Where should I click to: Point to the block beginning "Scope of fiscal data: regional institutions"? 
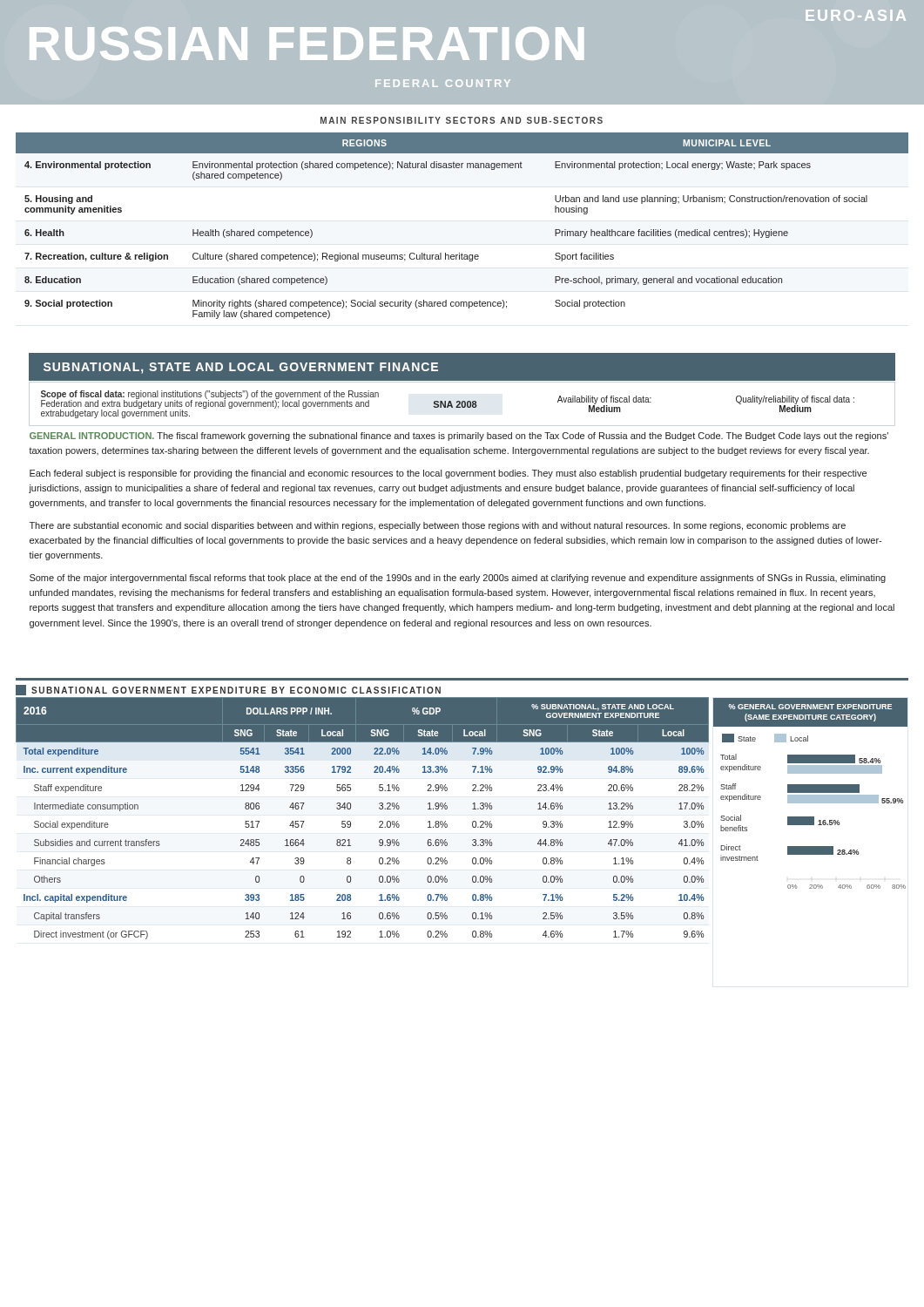(462, 404)
